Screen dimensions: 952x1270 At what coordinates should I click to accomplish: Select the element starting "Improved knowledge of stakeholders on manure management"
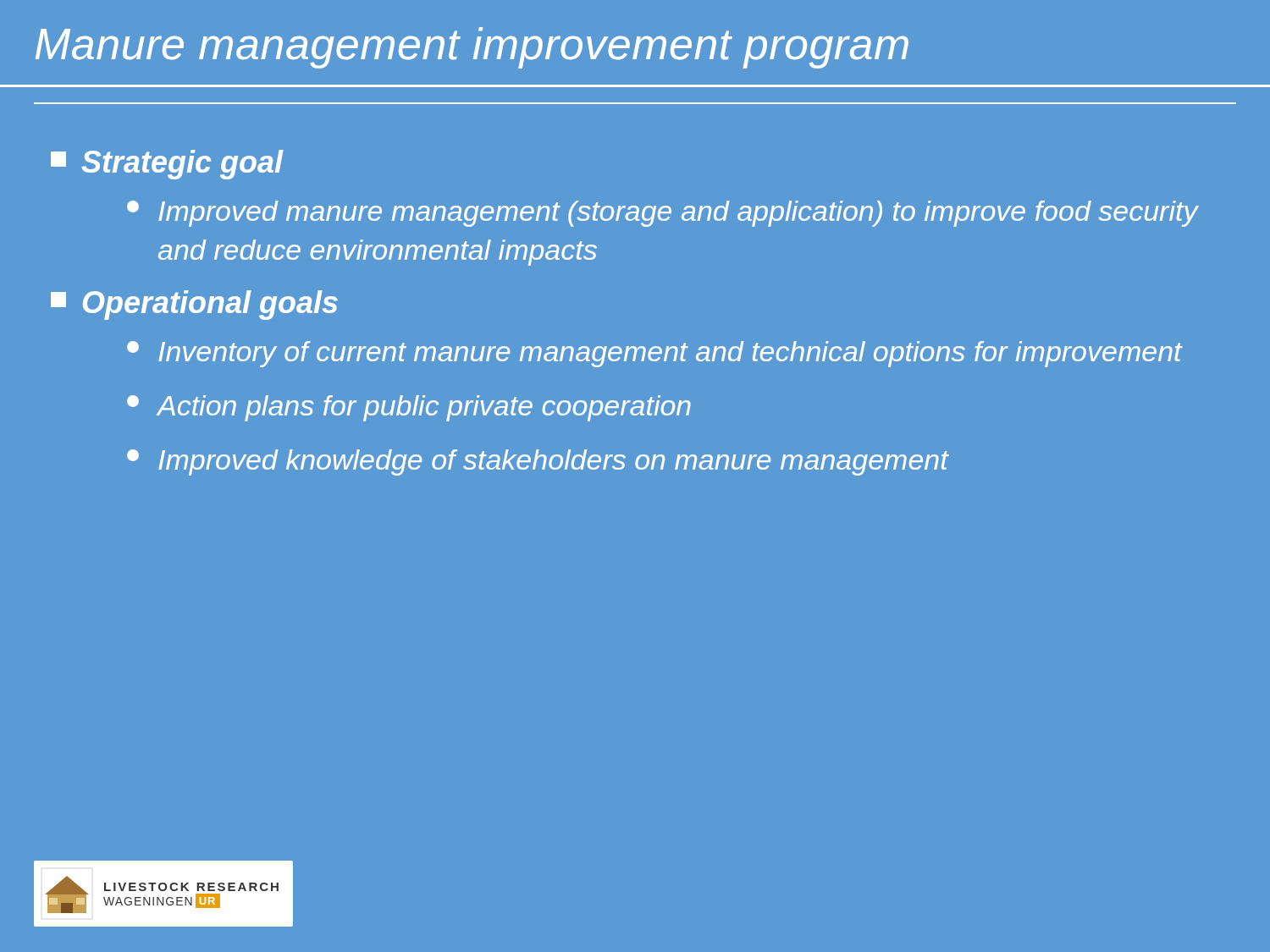673,460
